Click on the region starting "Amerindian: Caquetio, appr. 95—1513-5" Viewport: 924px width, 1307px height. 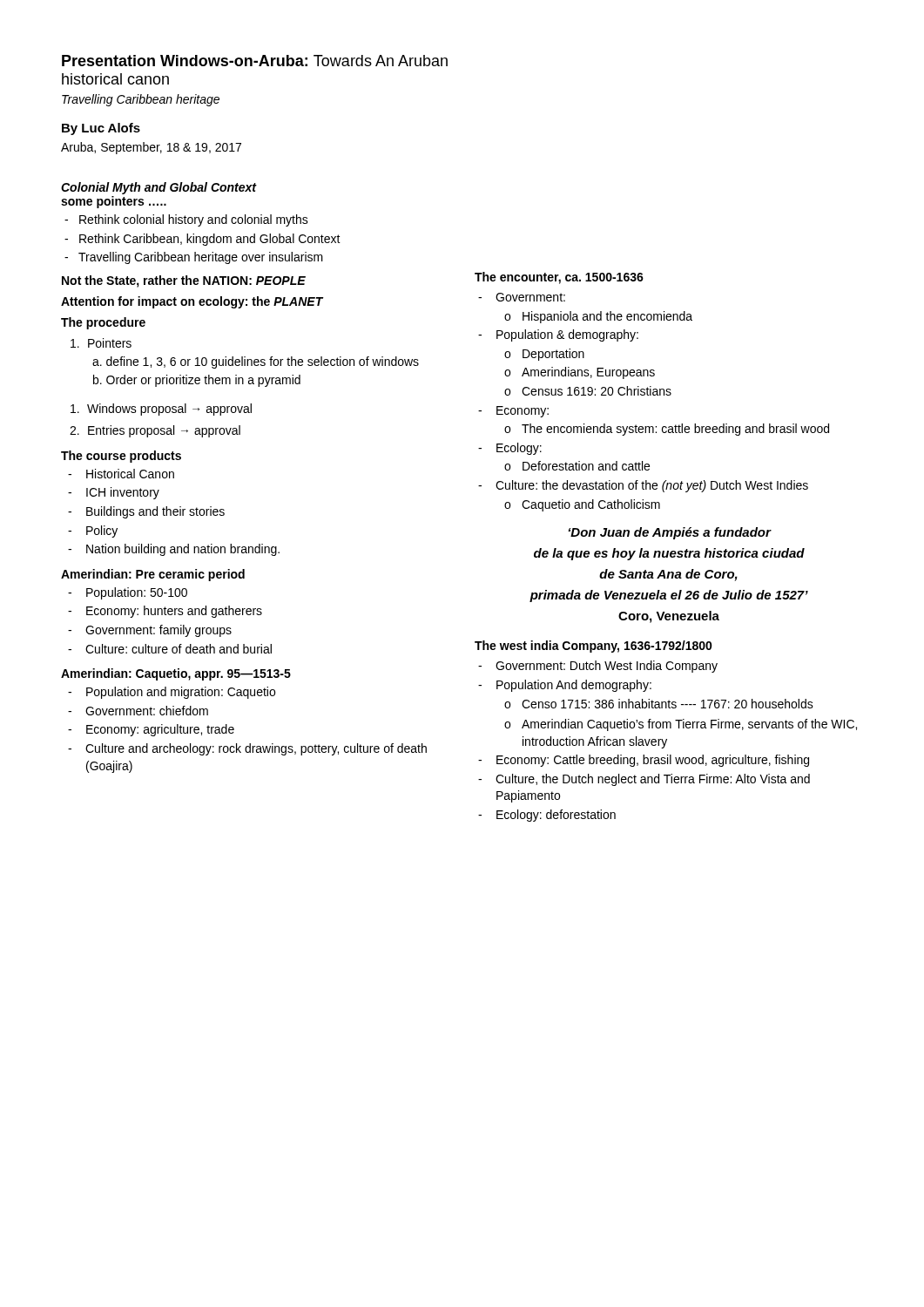pos(176,674)
